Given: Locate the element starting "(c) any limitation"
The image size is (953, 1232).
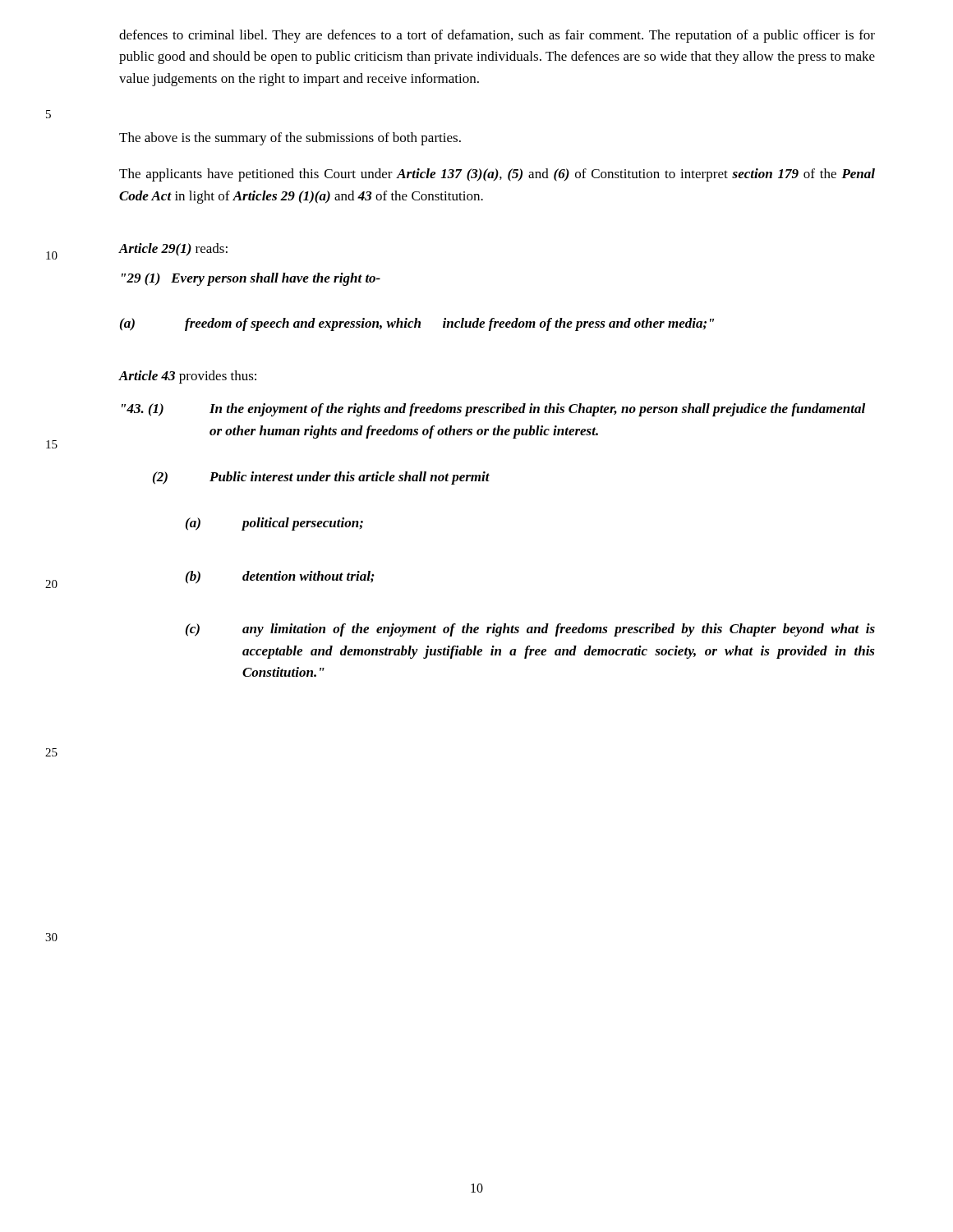Looking at the screenshot, I should coord(530,651).
